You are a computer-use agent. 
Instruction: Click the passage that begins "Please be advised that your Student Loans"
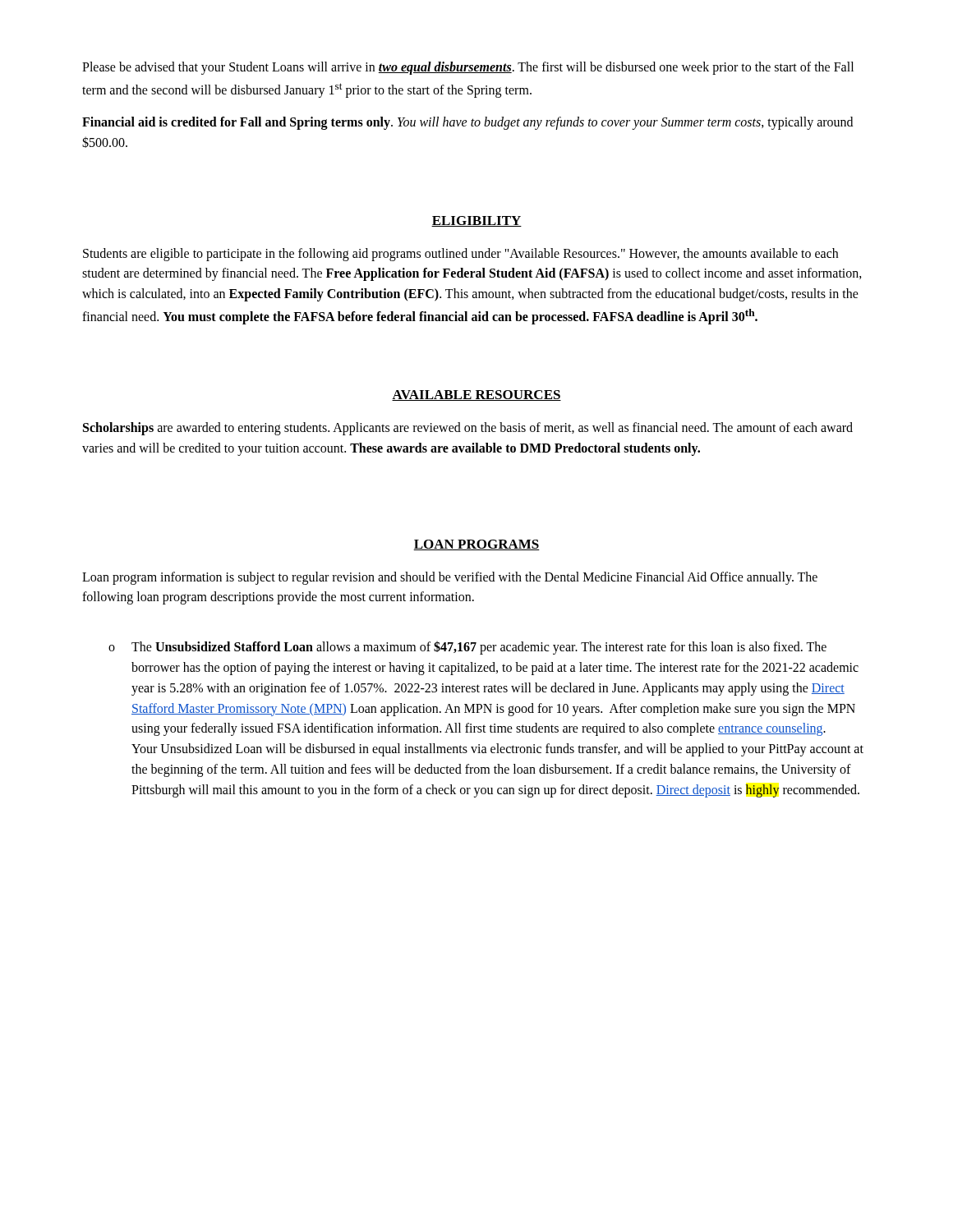468,79
